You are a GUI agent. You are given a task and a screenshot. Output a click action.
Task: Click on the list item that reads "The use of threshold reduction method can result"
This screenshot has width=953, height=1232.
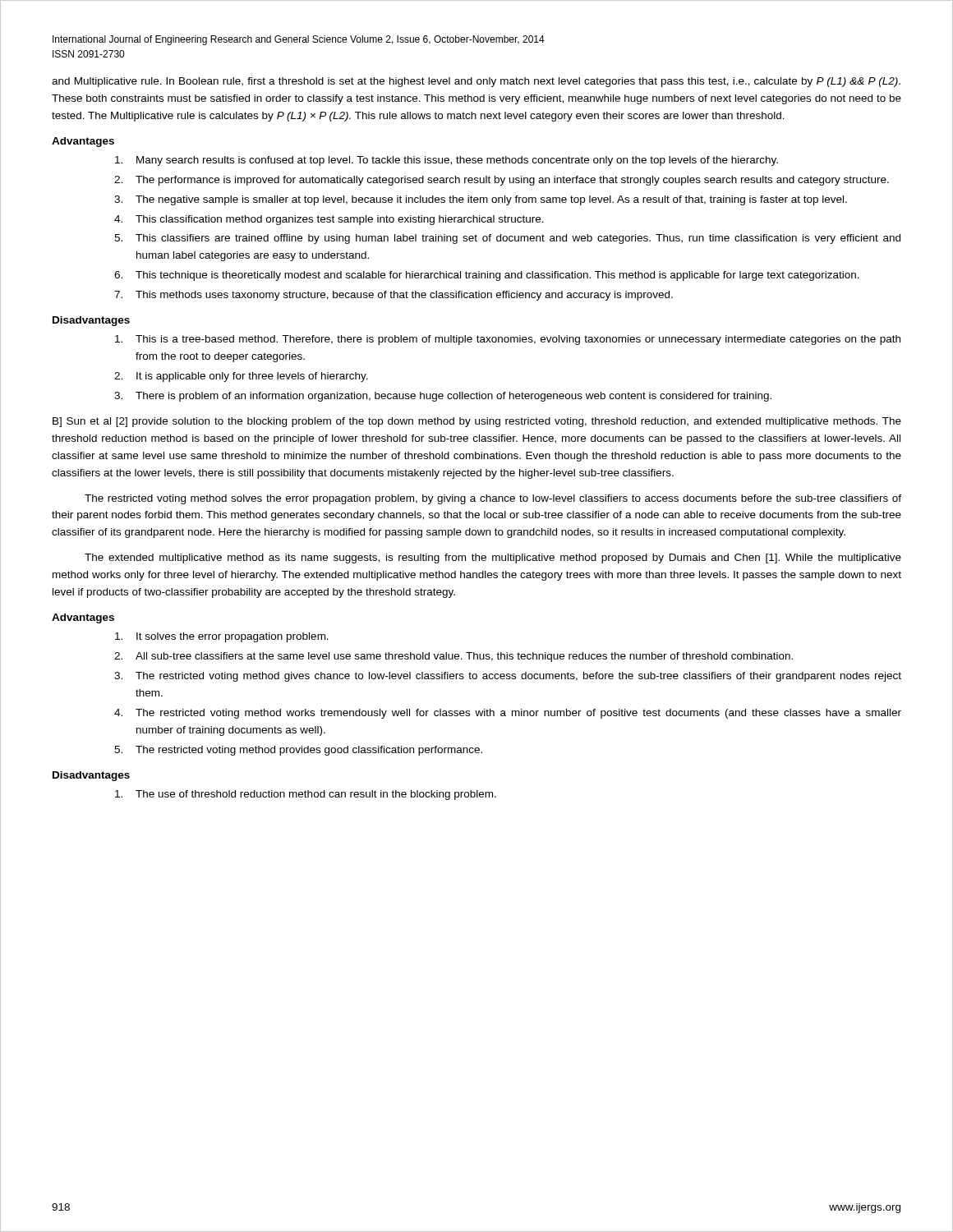point(492,794)
